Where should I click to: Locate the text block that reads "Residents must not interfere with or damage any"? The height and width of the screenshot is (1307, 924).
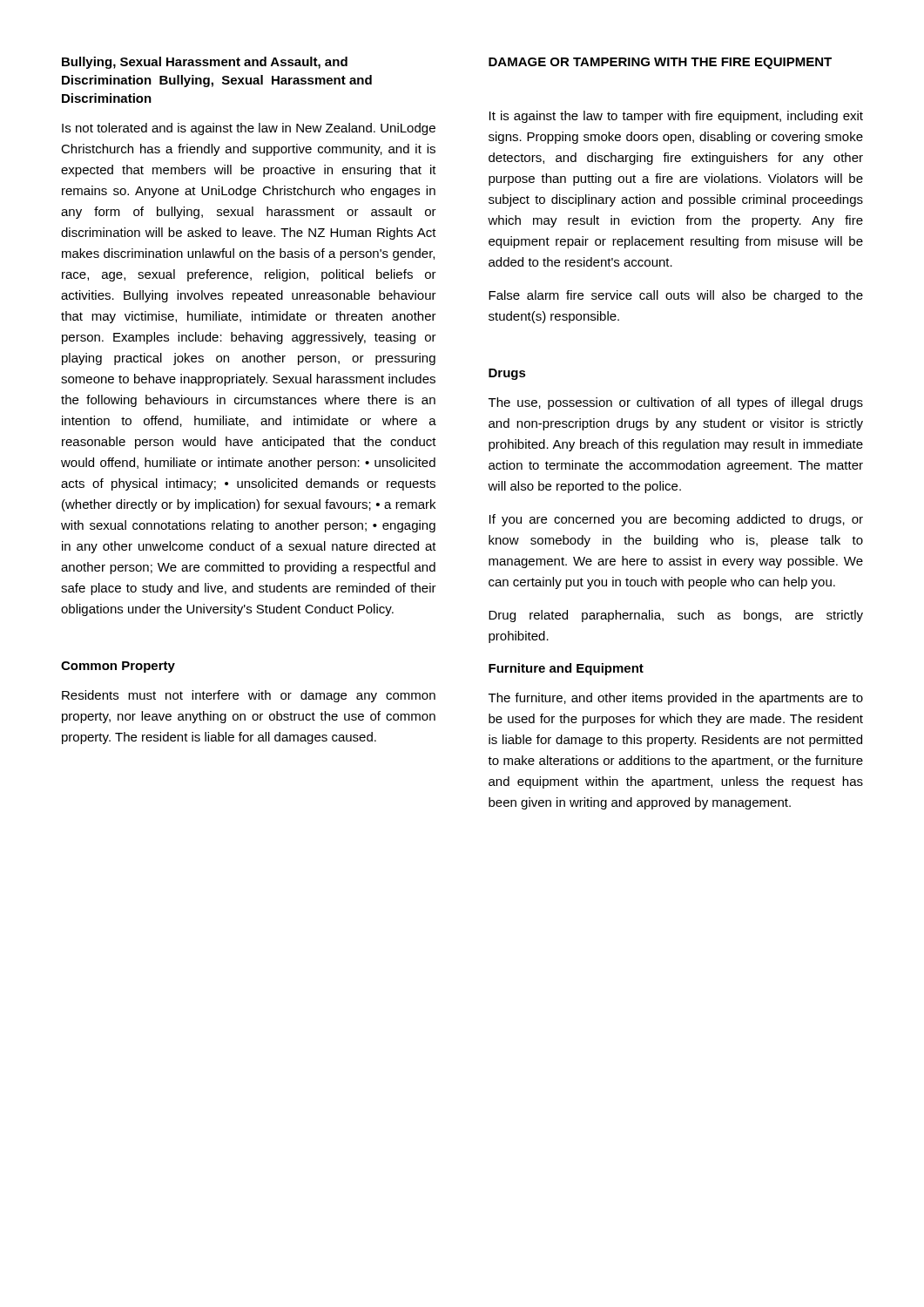248,716
